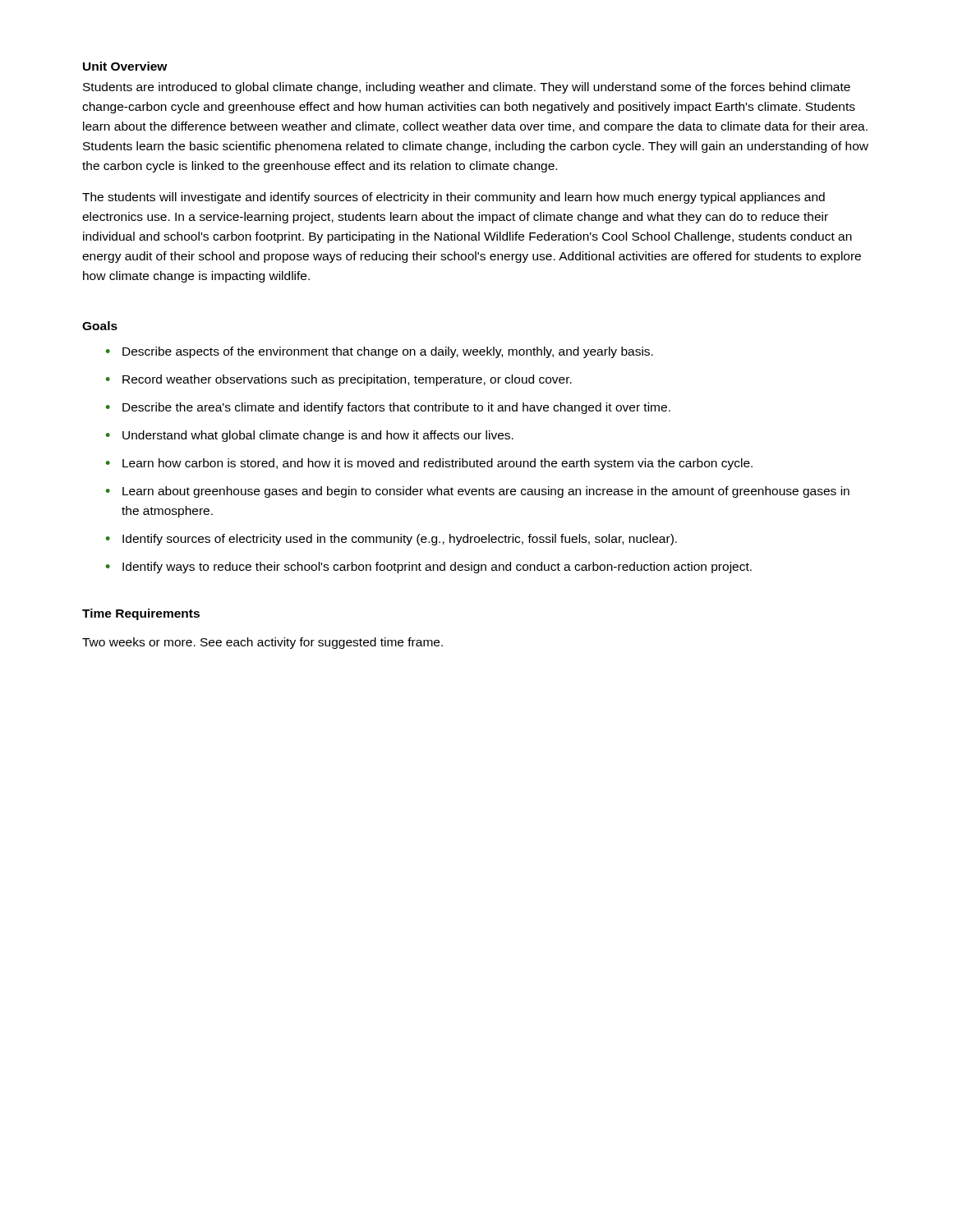The image size is (953, 1232).
Task: Click on the element starting "Understand what global climate"
Action: (318, 435)
